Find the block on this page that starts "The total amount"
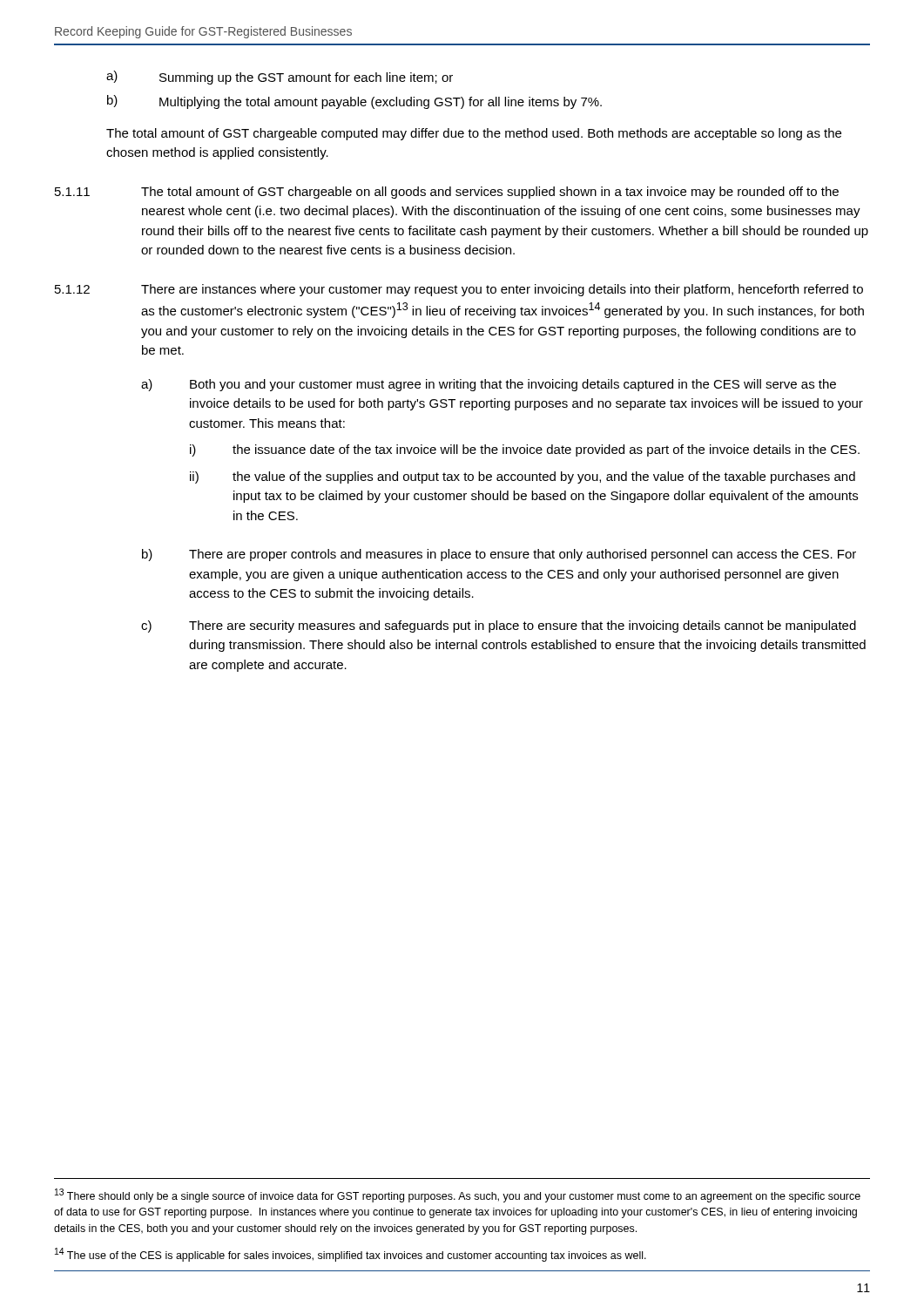The width and height of the screenshot is (924, 1307). click(474, 142)
